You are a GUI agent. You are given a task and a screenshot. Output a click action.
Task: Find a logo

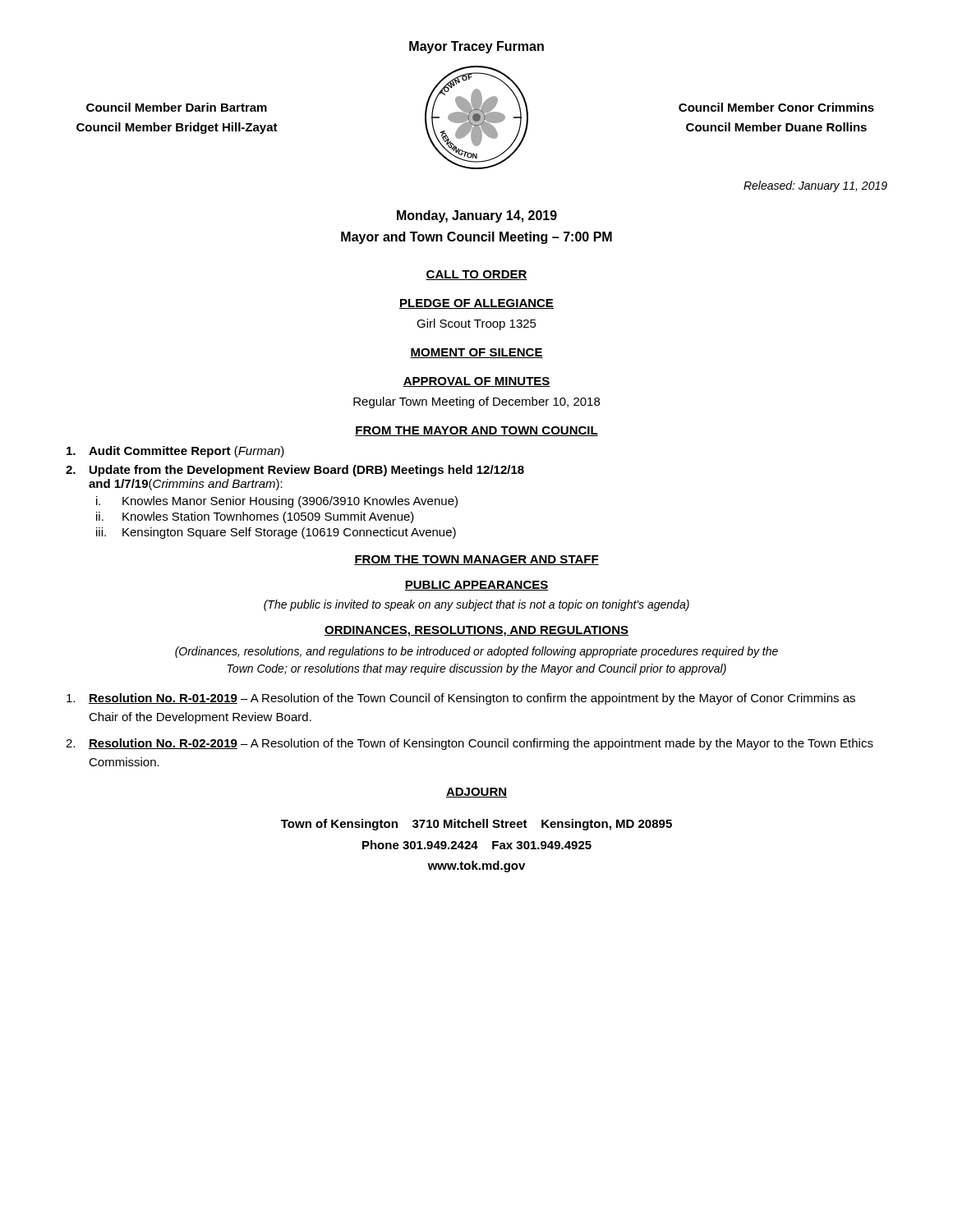476,117
